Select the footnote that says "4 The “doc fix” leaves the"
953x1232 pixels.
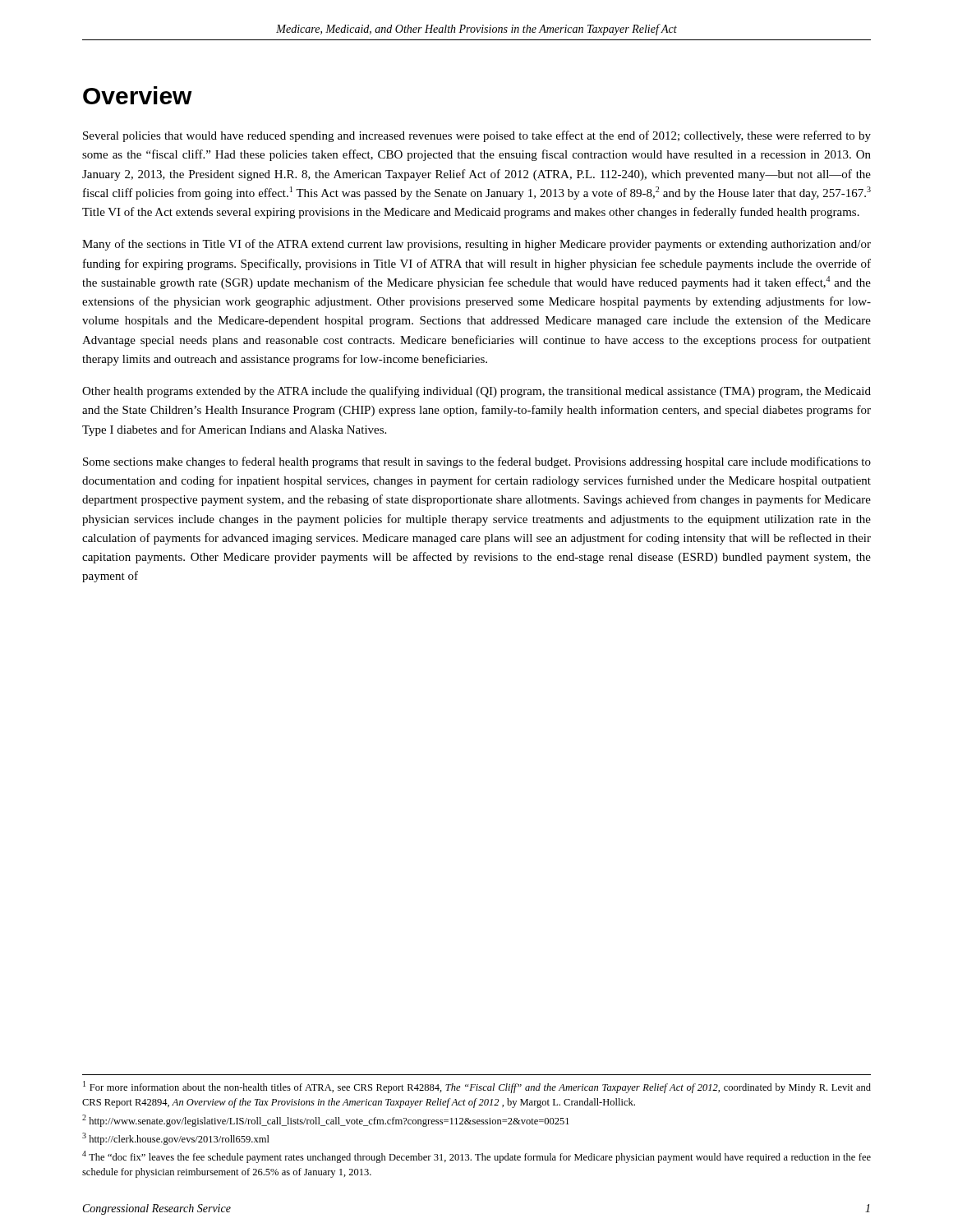pos(476,1164)
